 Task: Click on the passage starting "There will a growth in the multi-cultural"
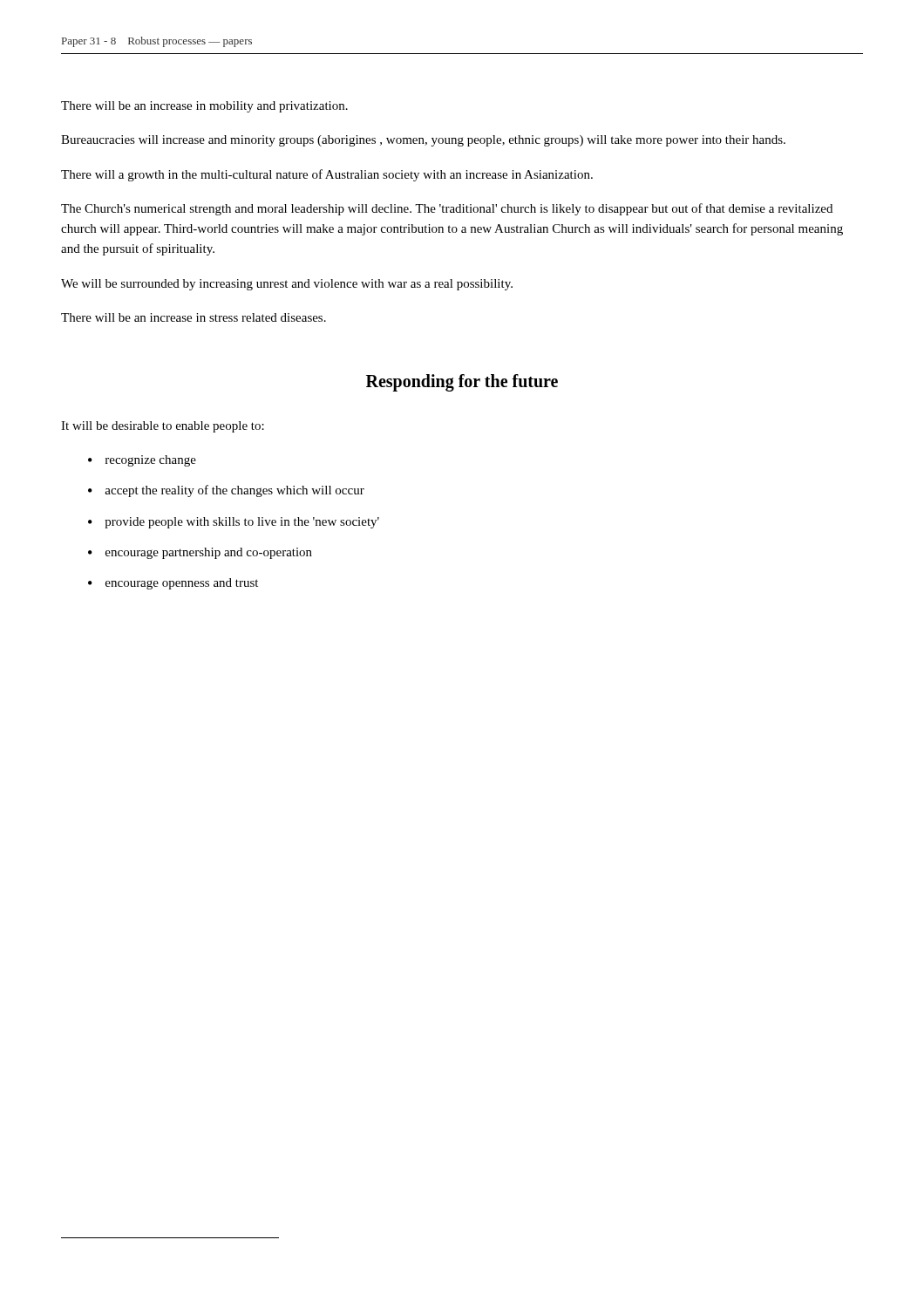click(x=327, y=174)
